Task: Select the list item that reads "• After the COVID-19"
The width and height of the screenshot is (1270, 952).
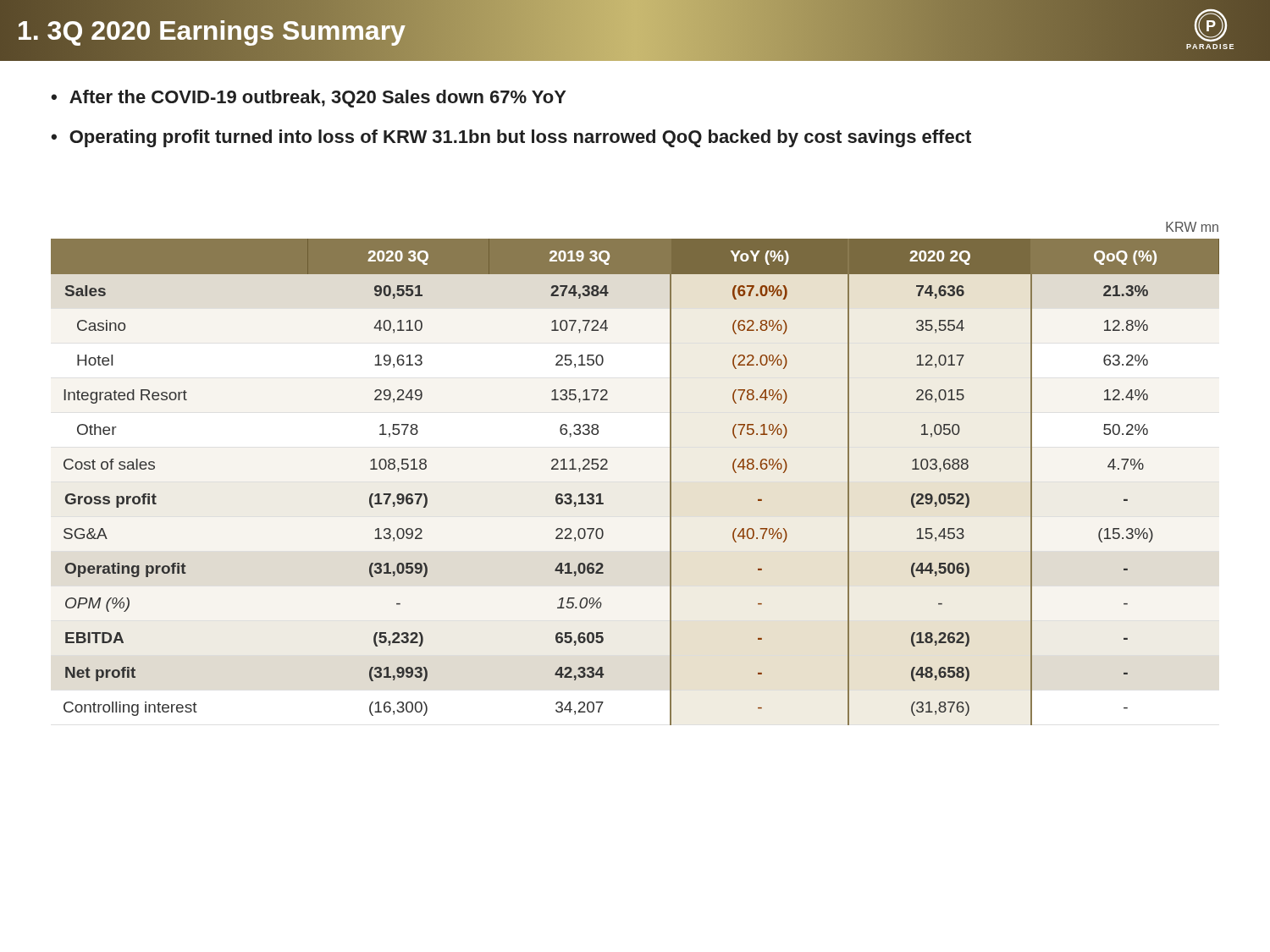Action: [x=309, y=98]
